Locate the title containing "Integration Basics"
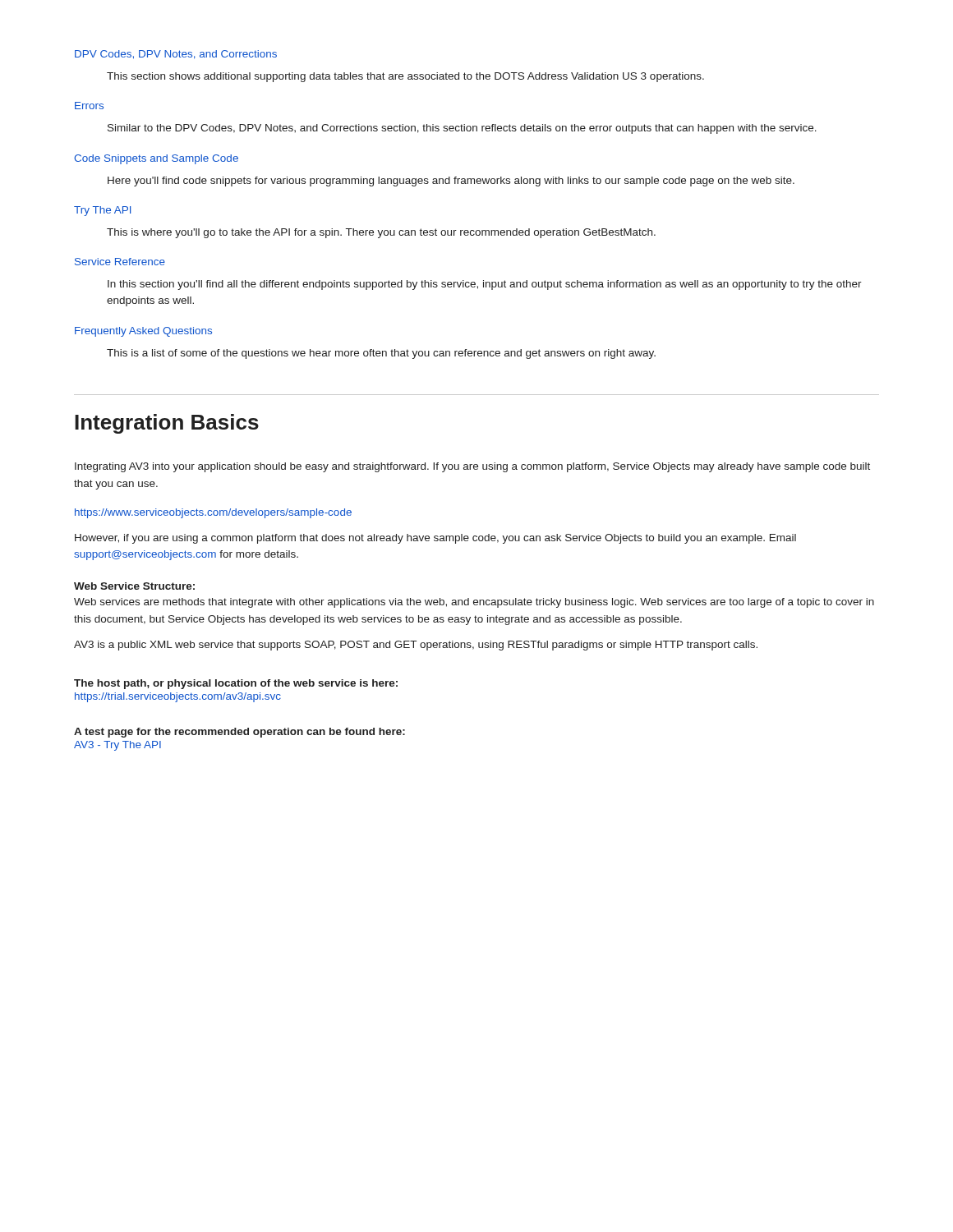The width and height of the screenshot is (953, 1232). point(167,422)
